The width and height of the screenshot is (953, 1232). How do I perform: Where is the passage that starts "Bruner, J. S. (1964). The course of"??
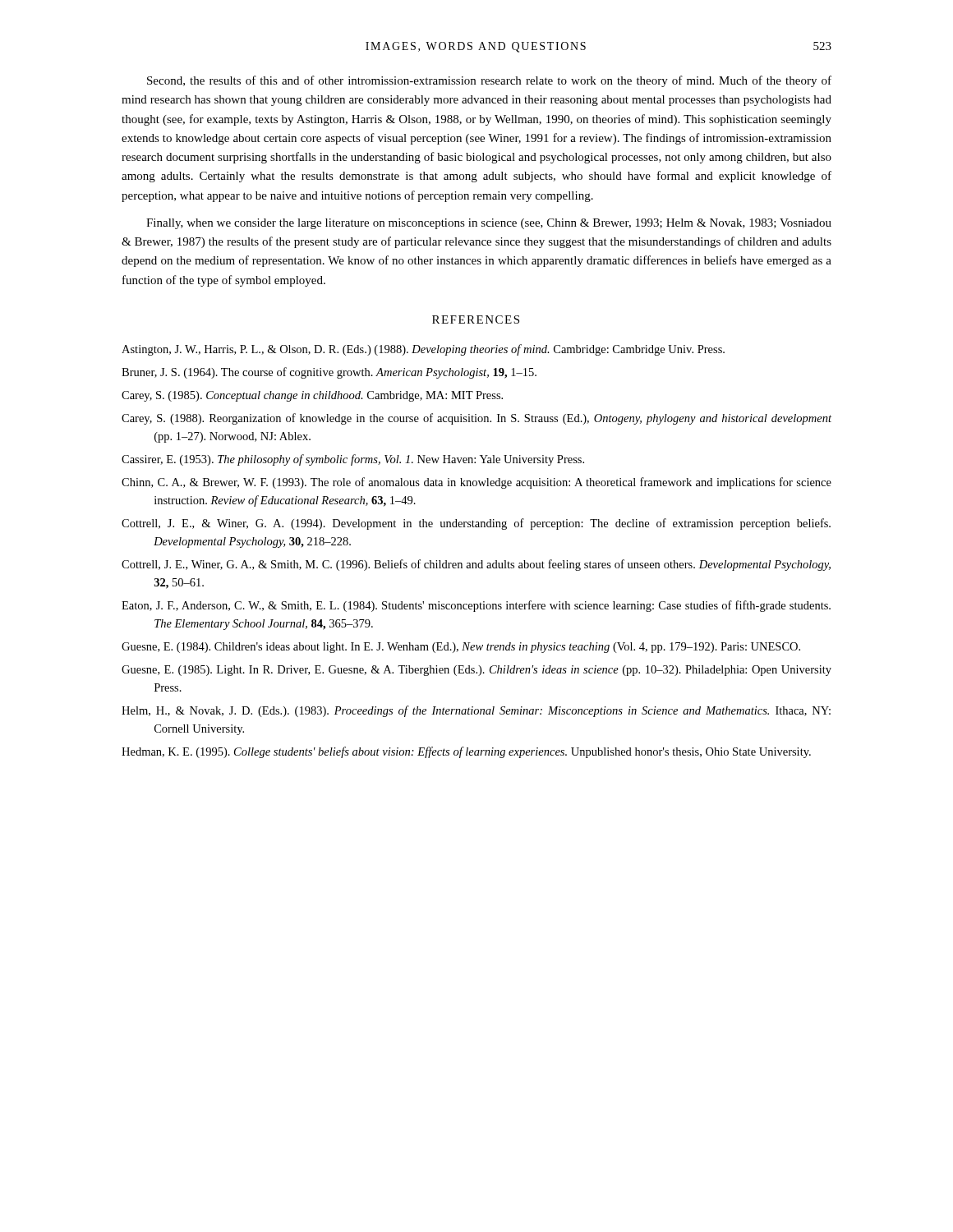pos(329,372)
